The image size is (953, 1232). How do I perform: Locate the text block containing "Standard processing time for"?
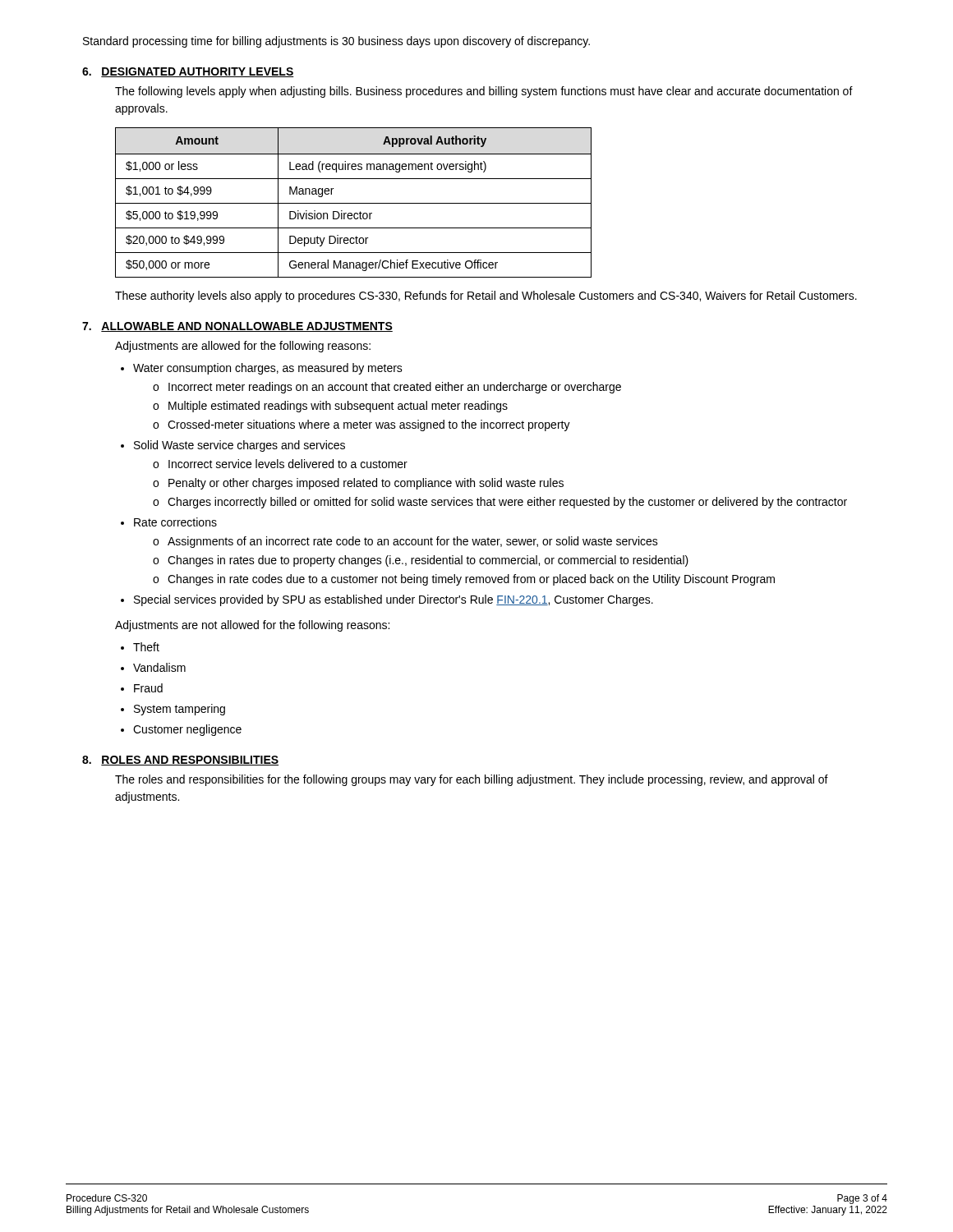pyautogui.click(x=337, y=41)
